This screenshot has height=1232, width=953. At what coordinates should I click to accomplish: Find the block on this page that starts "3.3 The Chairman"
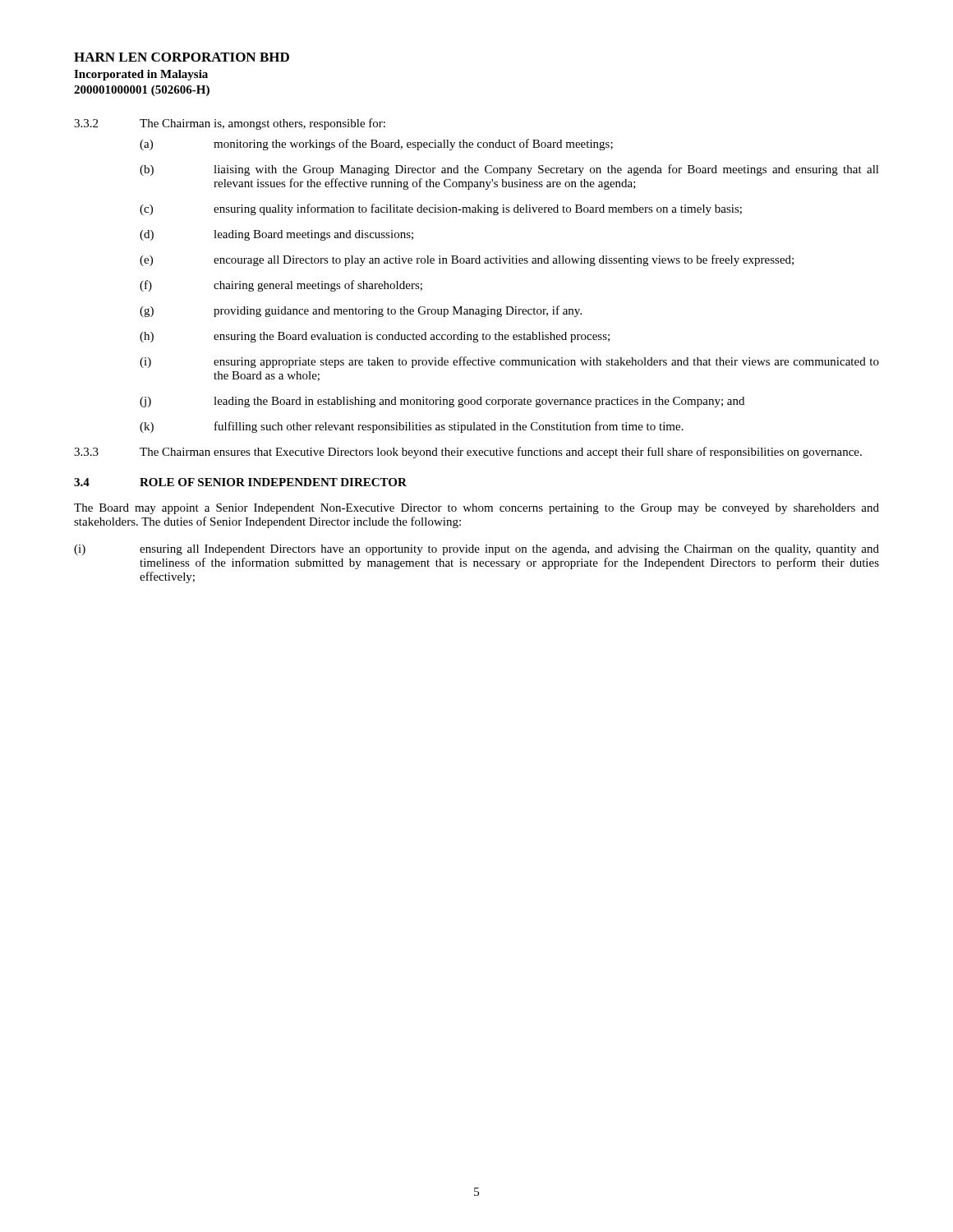476,452
